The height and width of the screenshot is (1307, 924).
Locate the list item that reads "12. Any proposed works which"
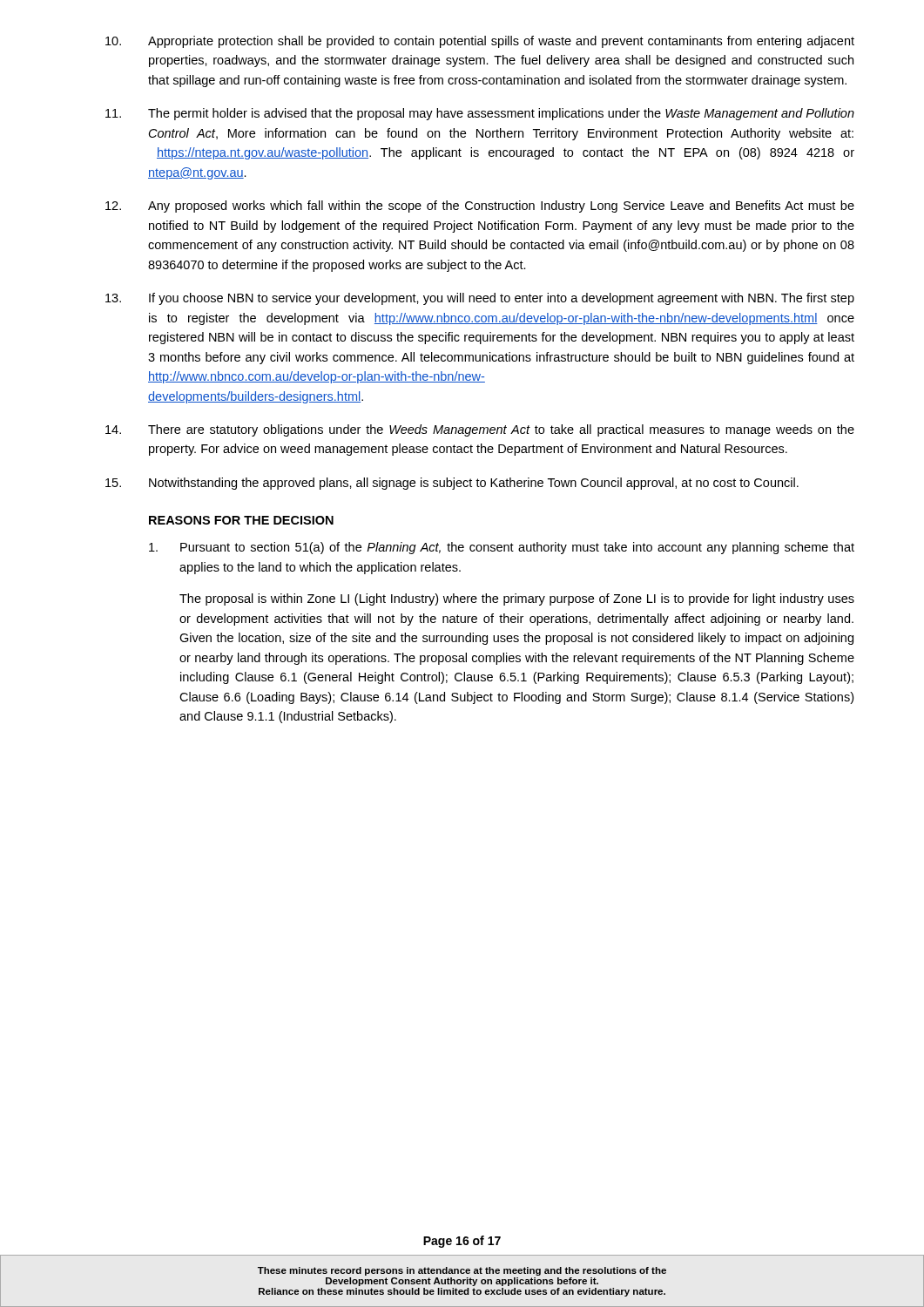tap(479, 235)
